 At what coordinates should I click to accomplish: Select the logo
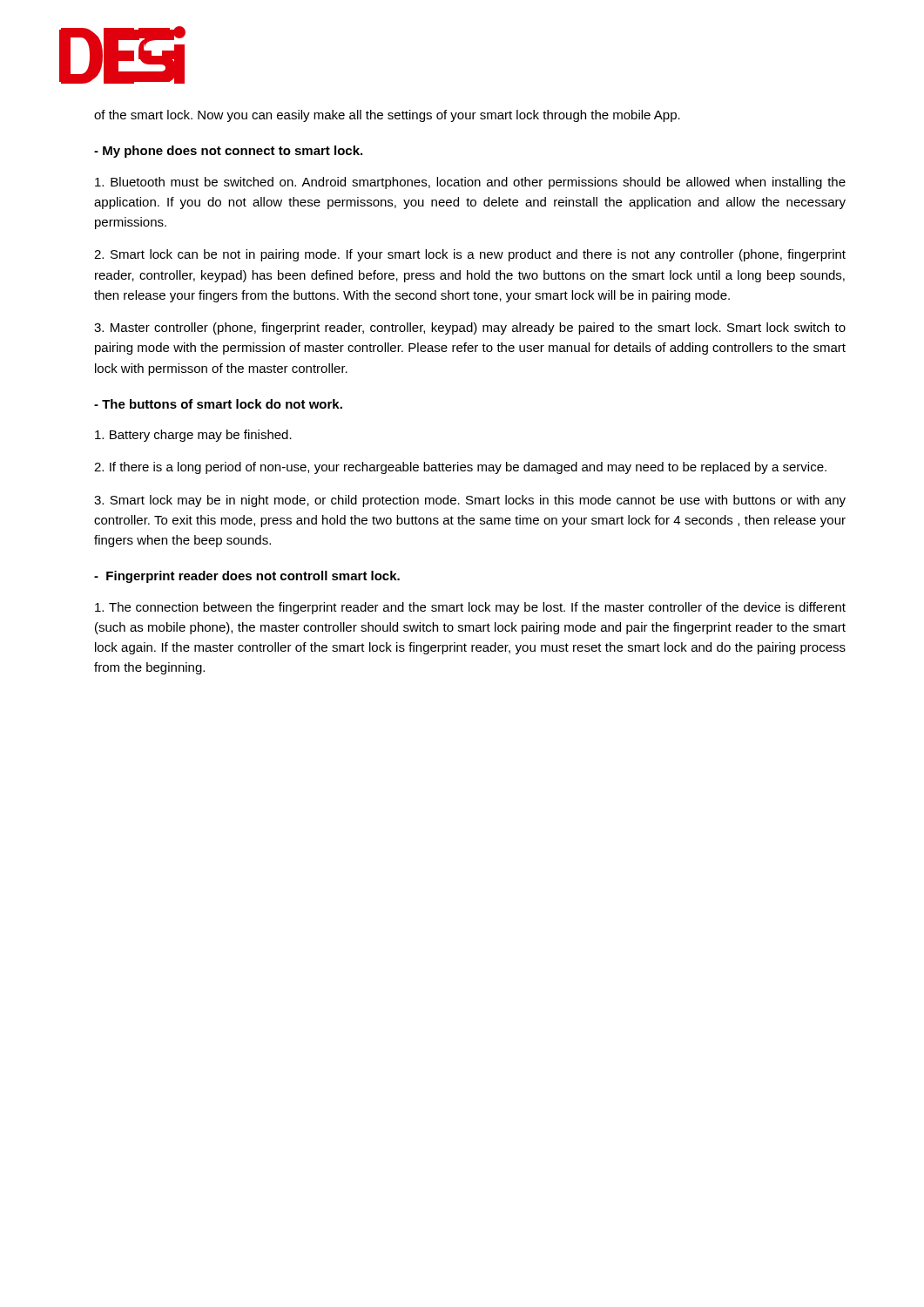[118, 57]
